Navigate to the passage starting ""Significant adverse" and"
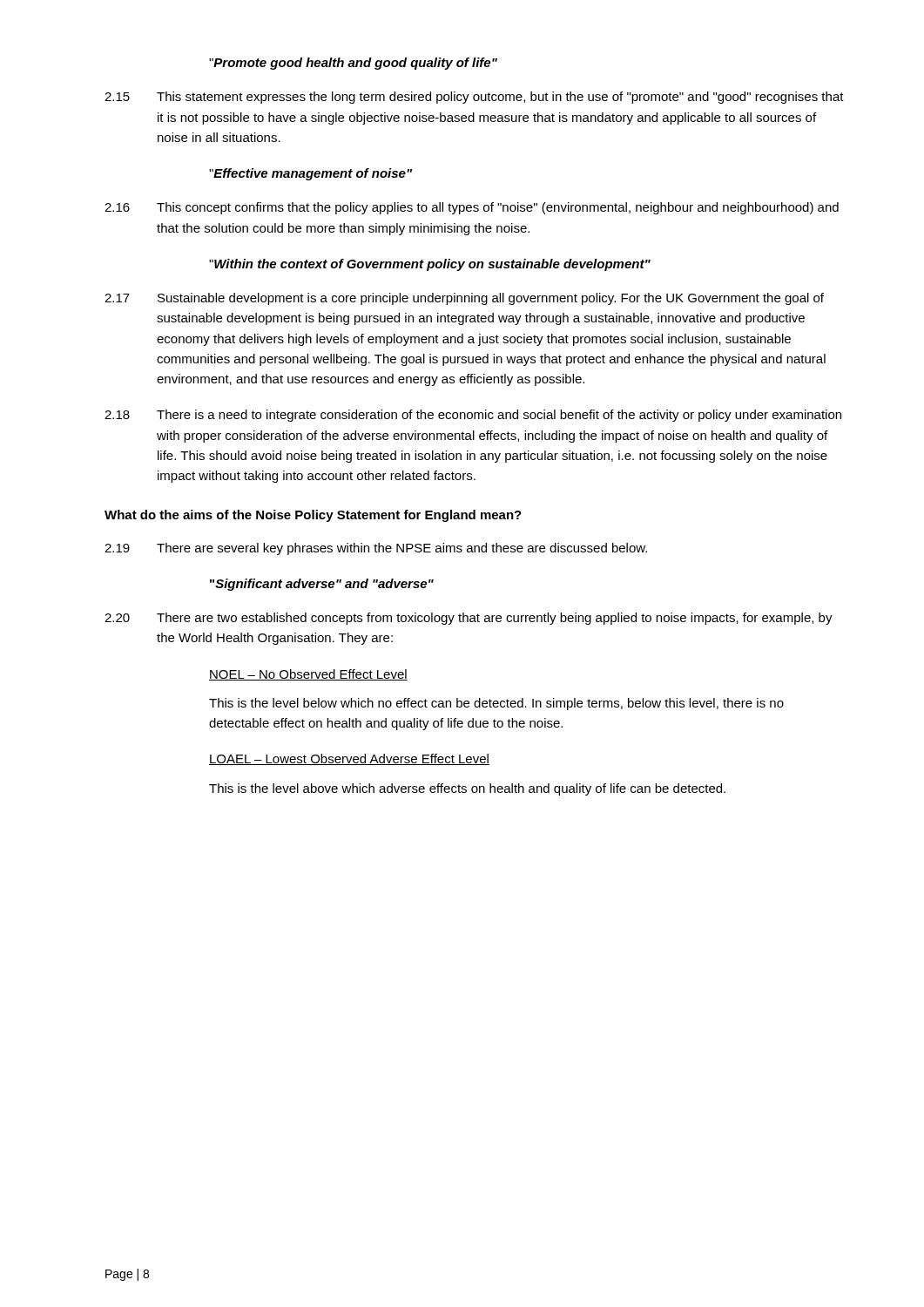The width and height of the screenshot is (924, 1307). (x=321, y=583)
